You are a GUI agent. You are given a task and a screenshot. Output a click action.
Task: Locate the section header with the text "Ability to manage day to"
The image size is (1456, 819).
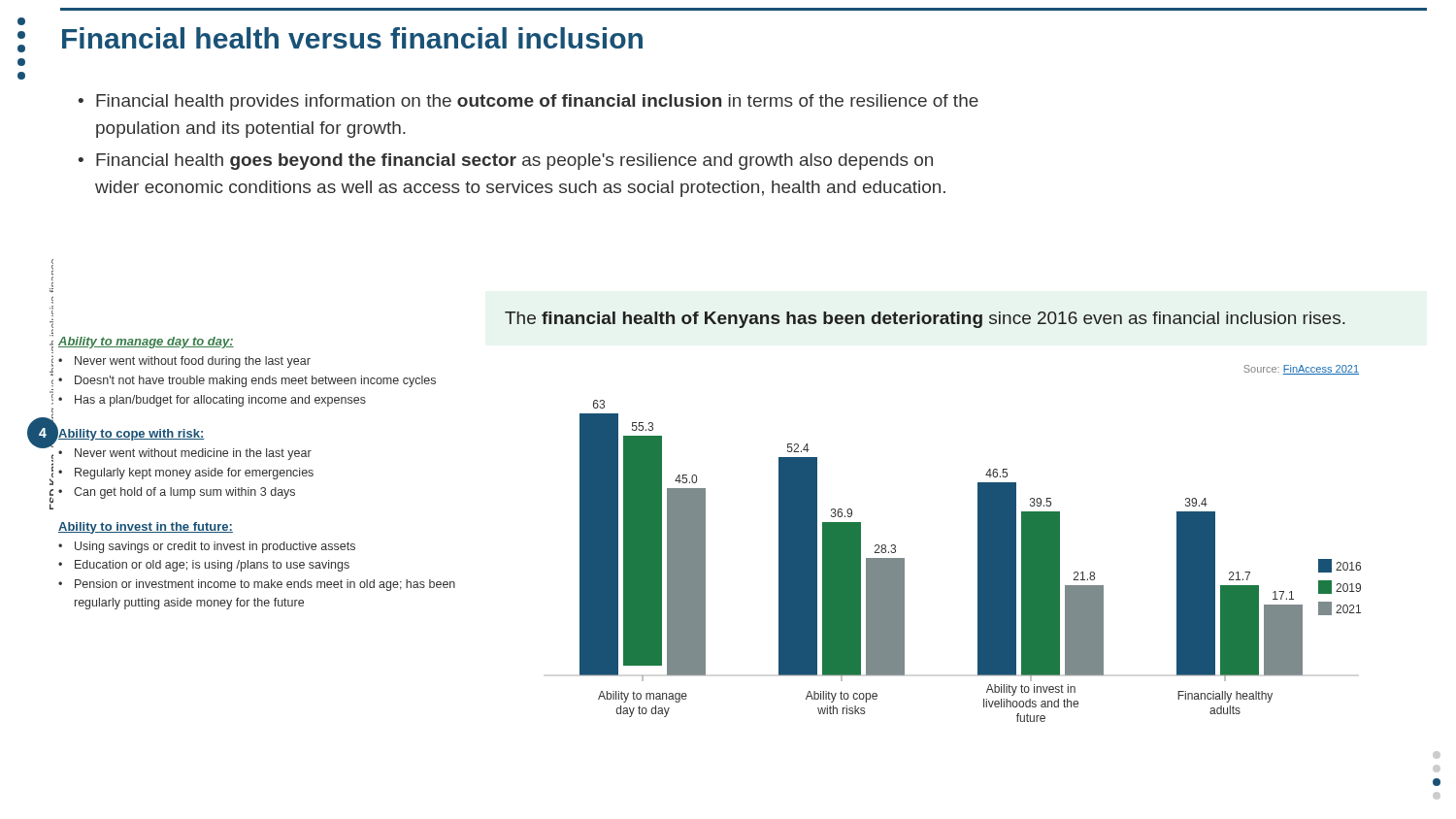[x=146, y=341]
